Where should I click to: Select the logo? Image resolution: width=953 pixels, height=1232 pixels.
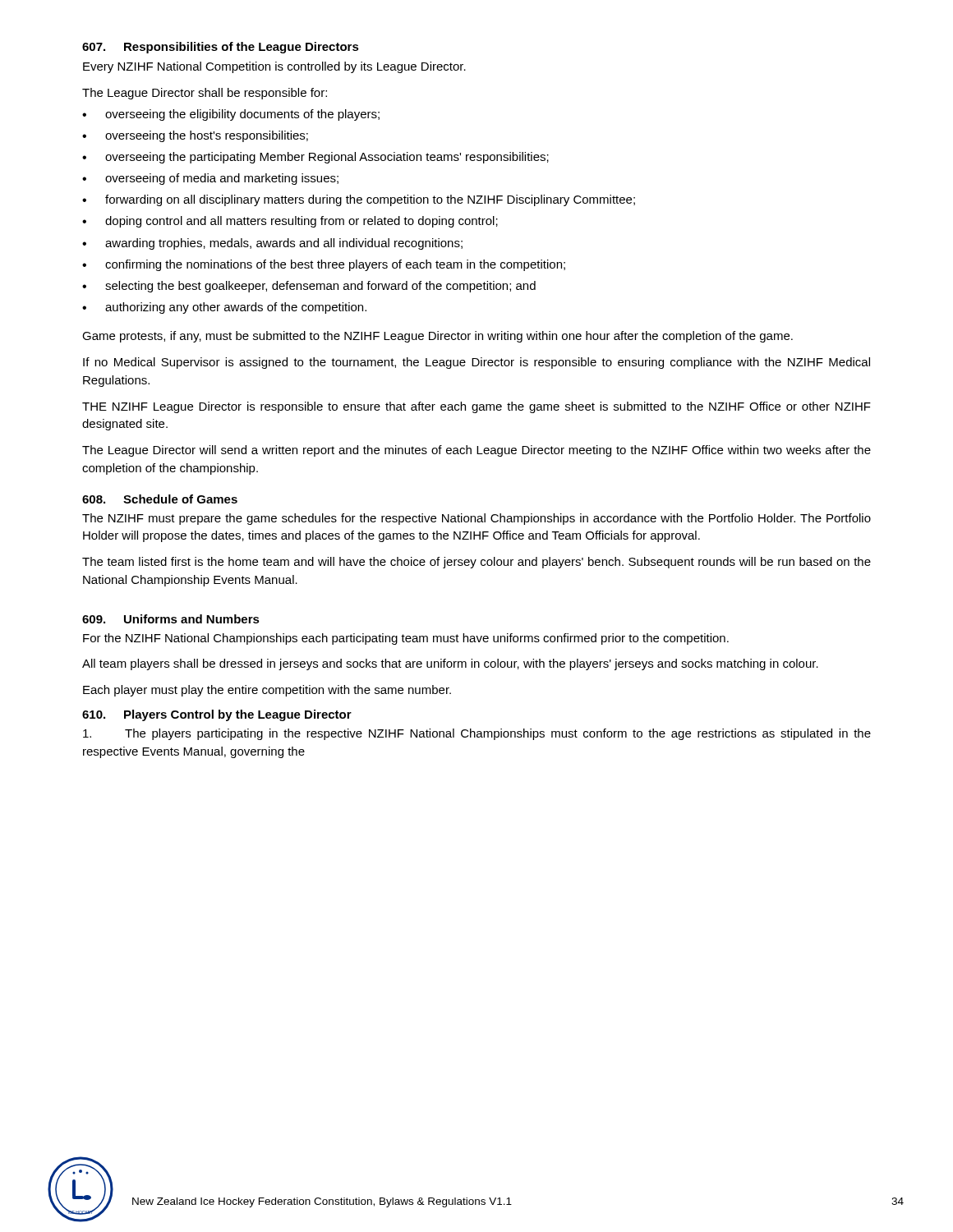[81, 1189]
